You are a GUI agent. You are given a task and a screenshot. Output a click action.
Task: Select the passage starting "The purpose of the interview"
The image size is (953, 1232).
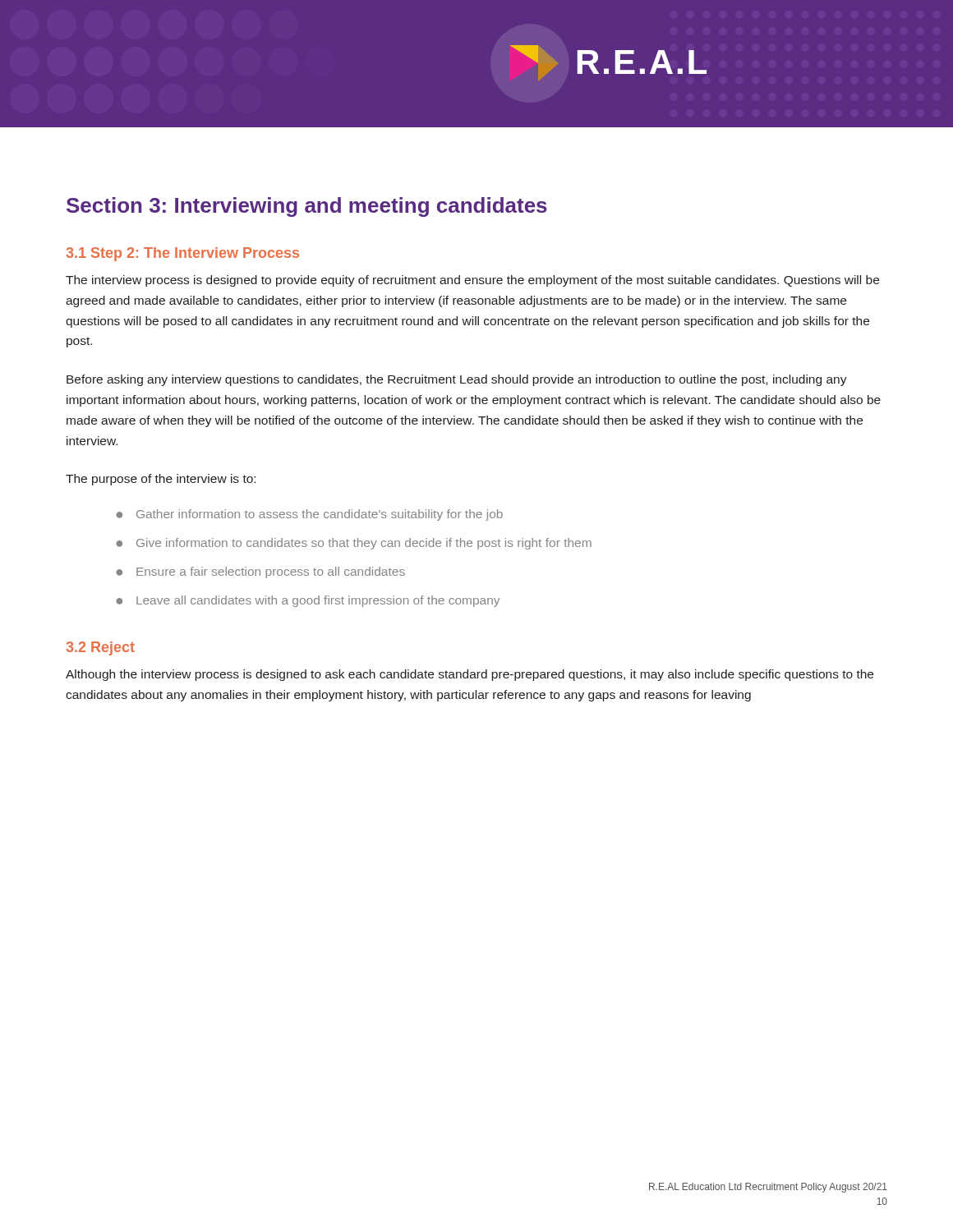[x=161, y=480]
